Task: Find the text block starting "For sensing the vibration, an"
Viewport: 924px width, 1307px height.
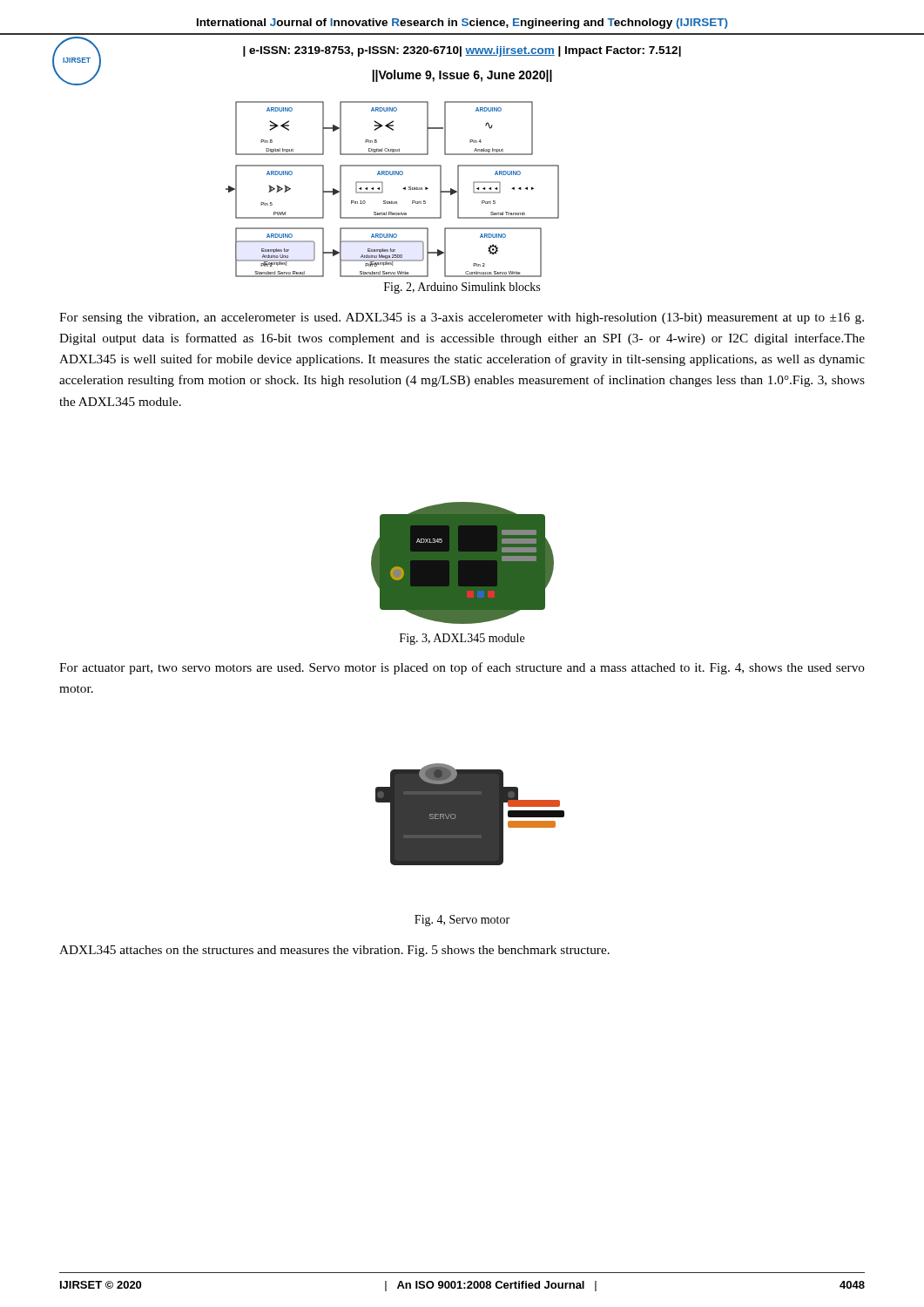Action: tap(462, 359)
